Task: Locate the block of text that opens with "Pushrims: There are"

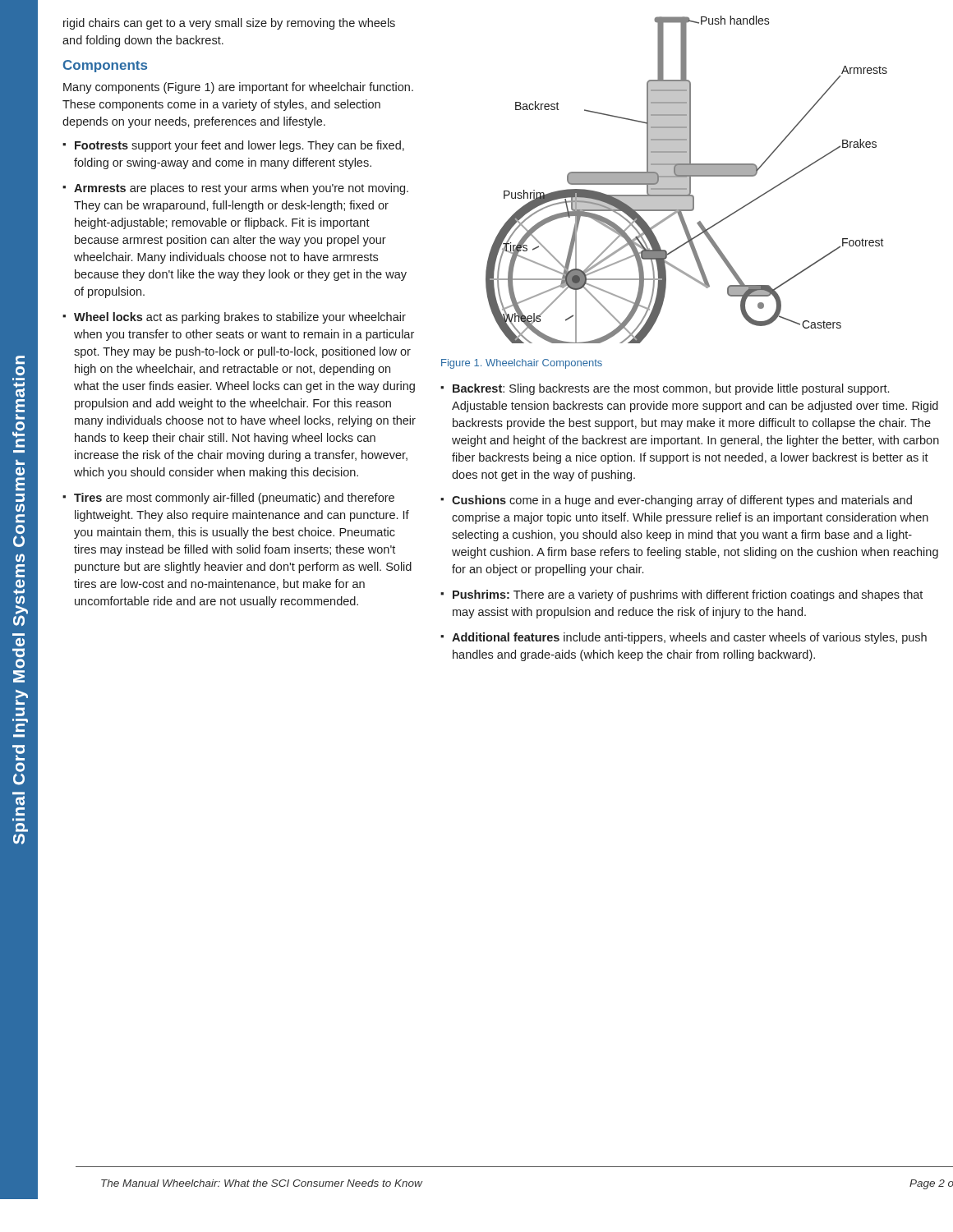Action: 687,603
